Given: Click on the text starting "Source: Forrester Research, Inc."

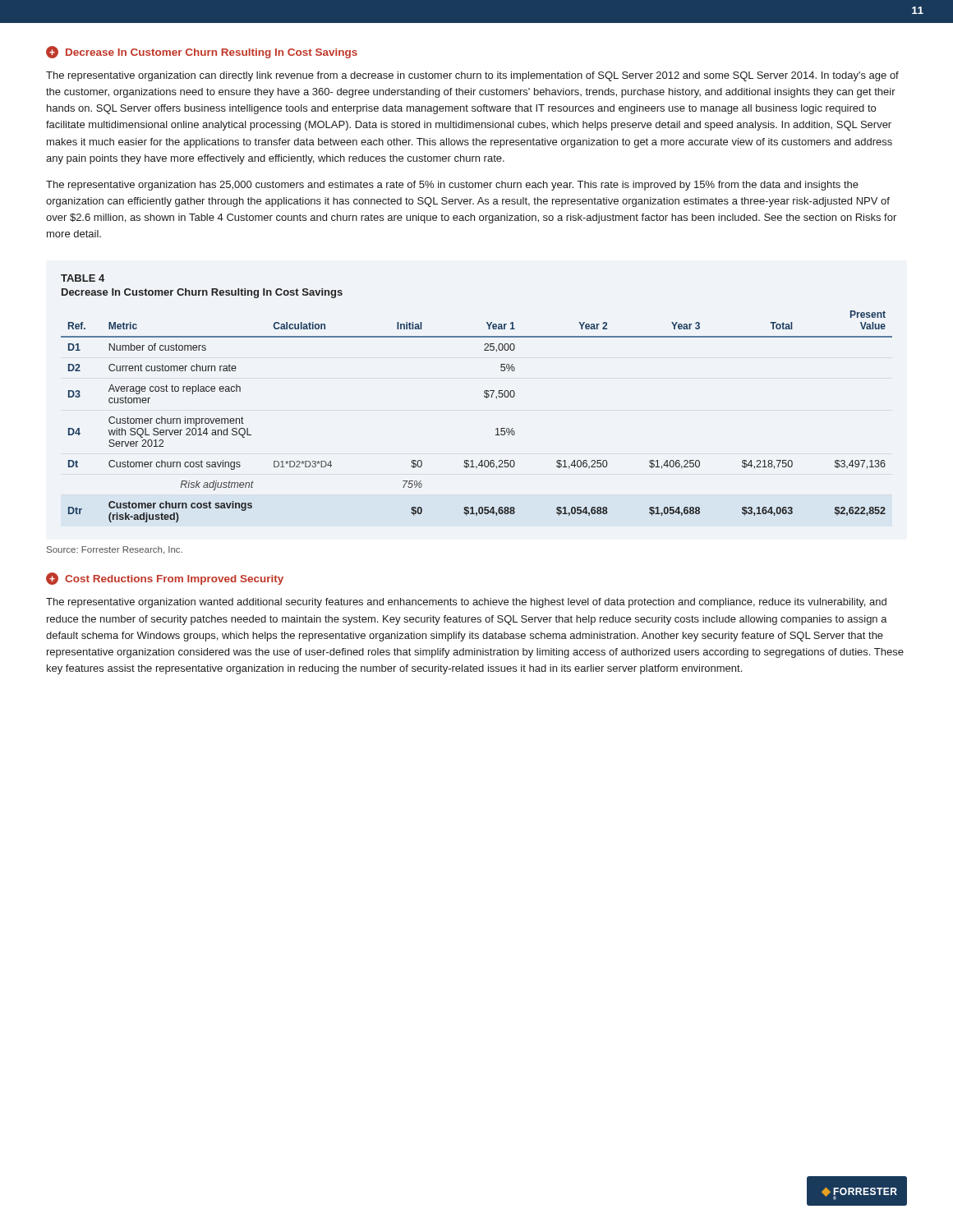Looking at the screenshot, I should click(x=115, y=550).
